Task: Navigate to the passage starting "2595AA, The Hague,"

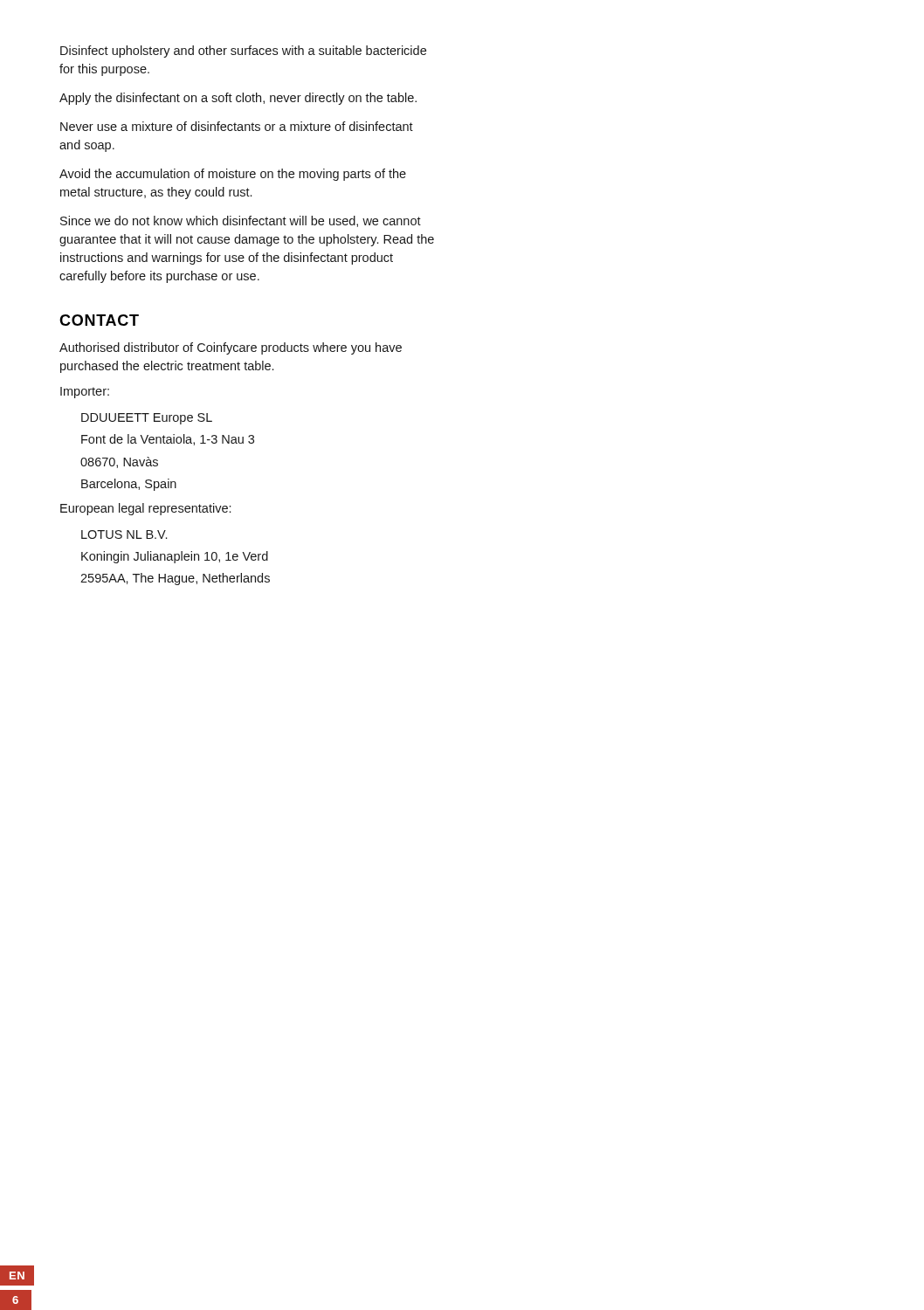Action: 175,578
